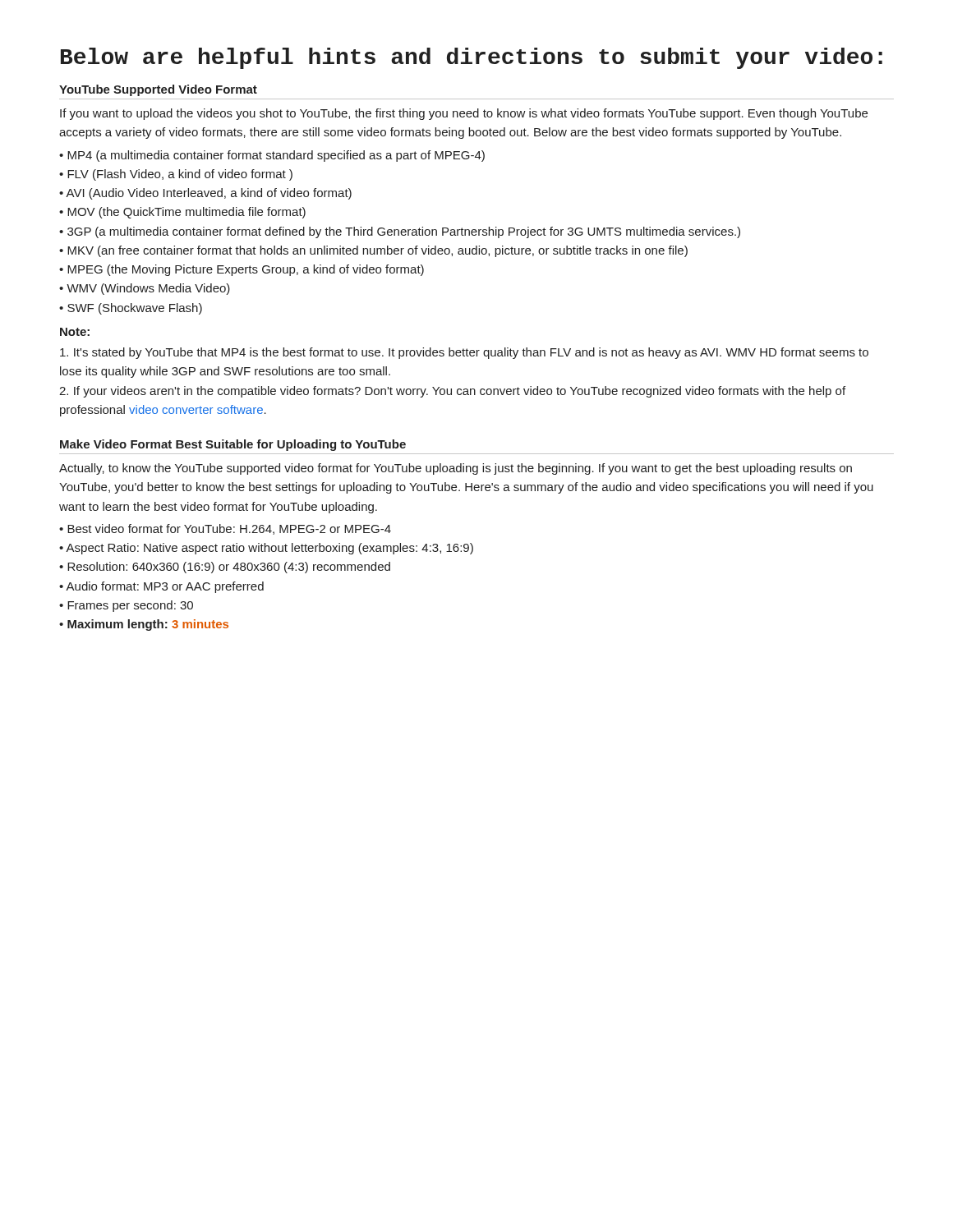Navigate to the region starting "YouTube Supported Video Format"
This screenshot has height=1232, width=953.
[x=158, y=89]
